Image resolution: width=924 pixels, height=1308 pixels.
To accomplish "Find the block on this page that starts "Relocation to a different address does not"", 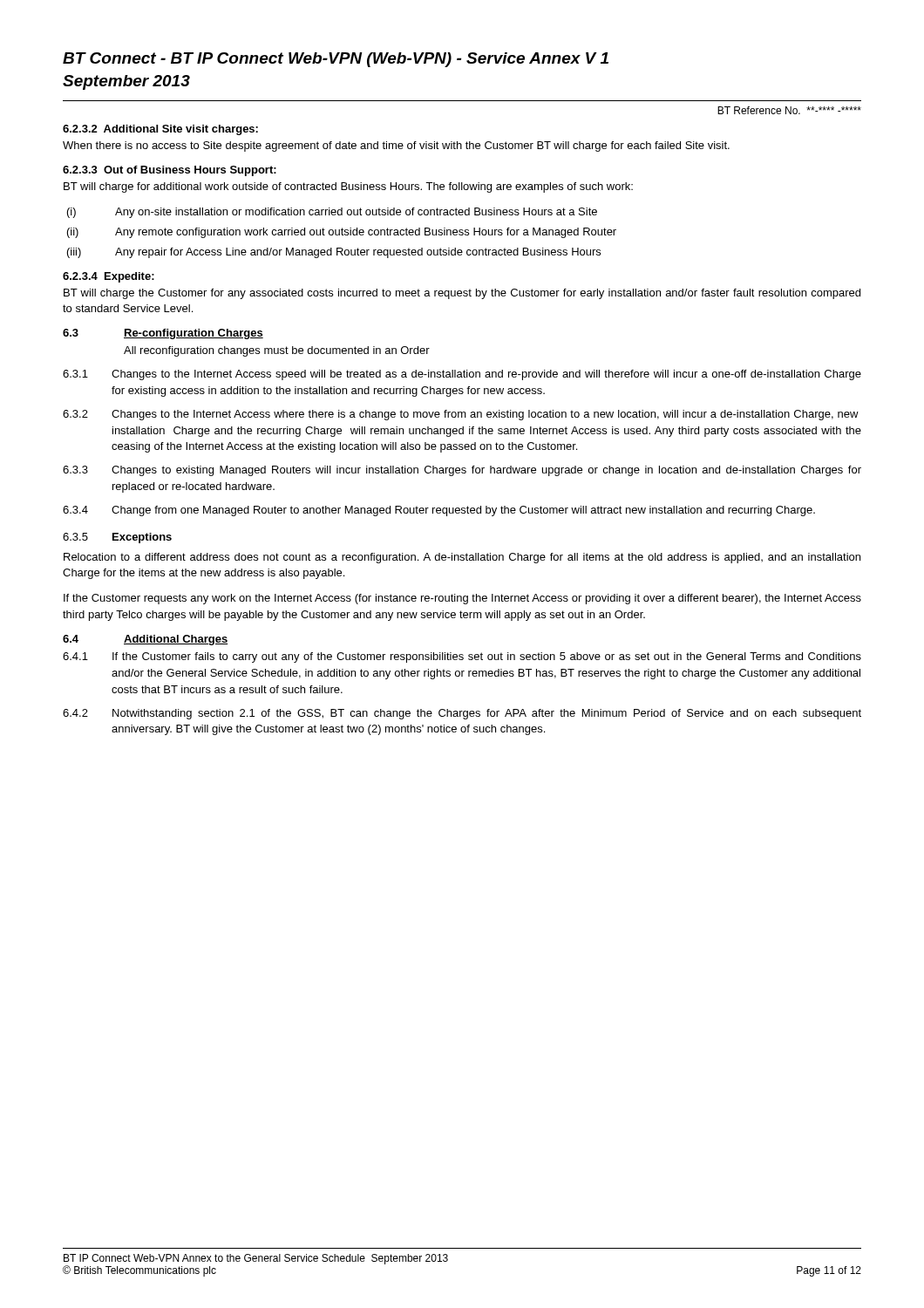I will (462, 565).
